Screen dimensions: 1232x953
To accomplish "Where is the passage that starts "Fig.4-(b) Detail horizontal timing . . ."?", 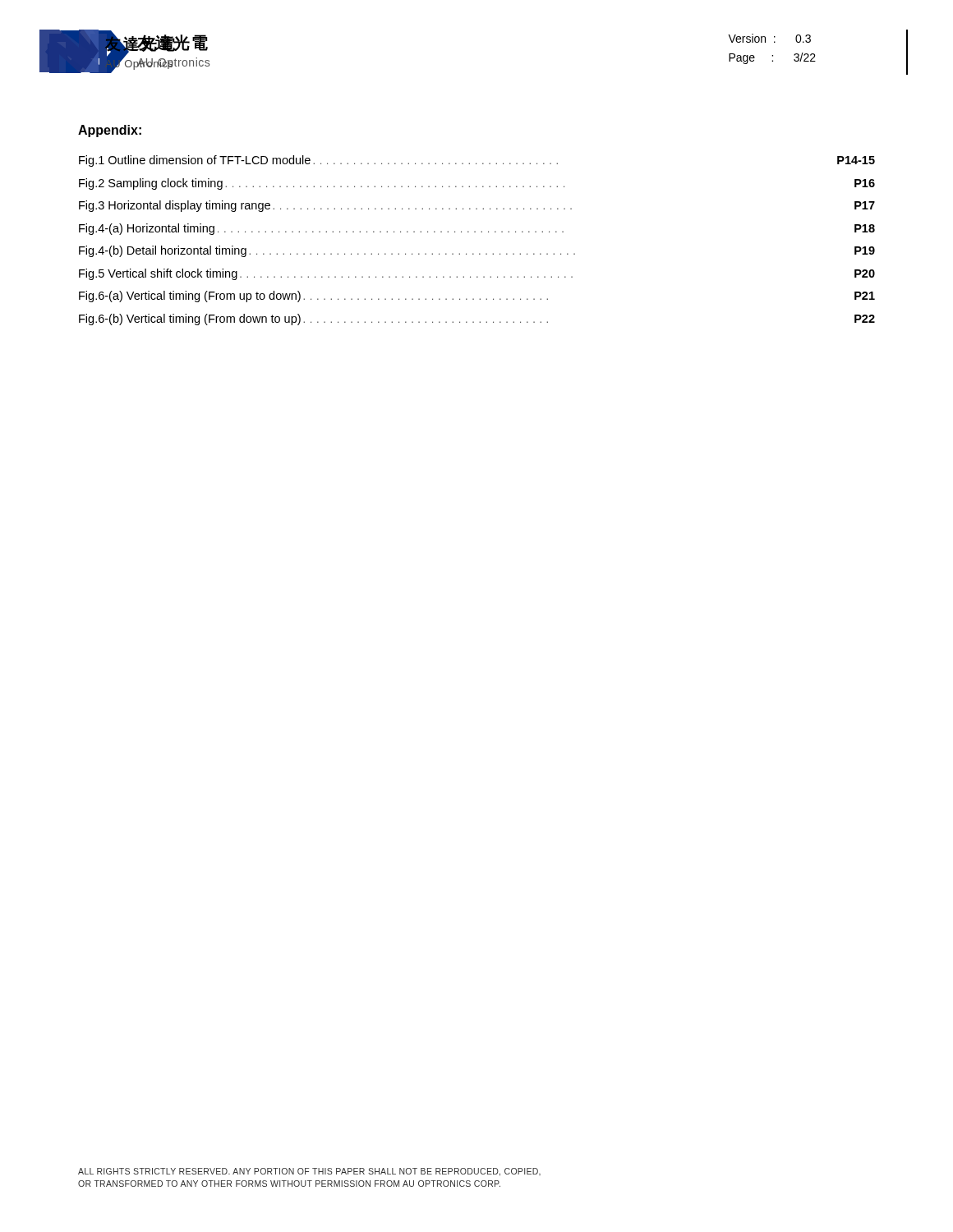I will coord(476,251).
